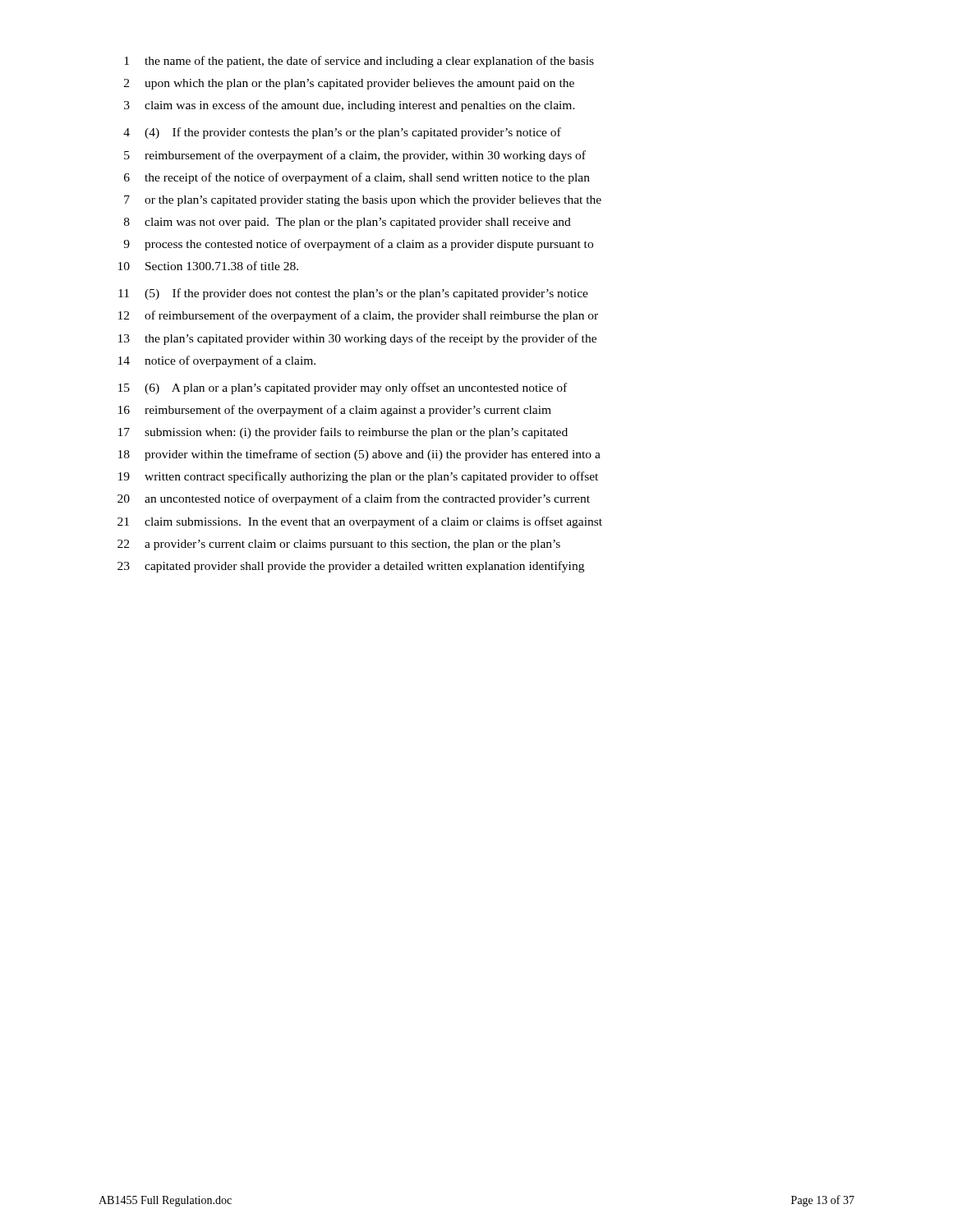The width and height of the screenshot is (953, 1232).
Task: Click on the text starting "11 (5) If the provider does not"
Action: (476, 293)
